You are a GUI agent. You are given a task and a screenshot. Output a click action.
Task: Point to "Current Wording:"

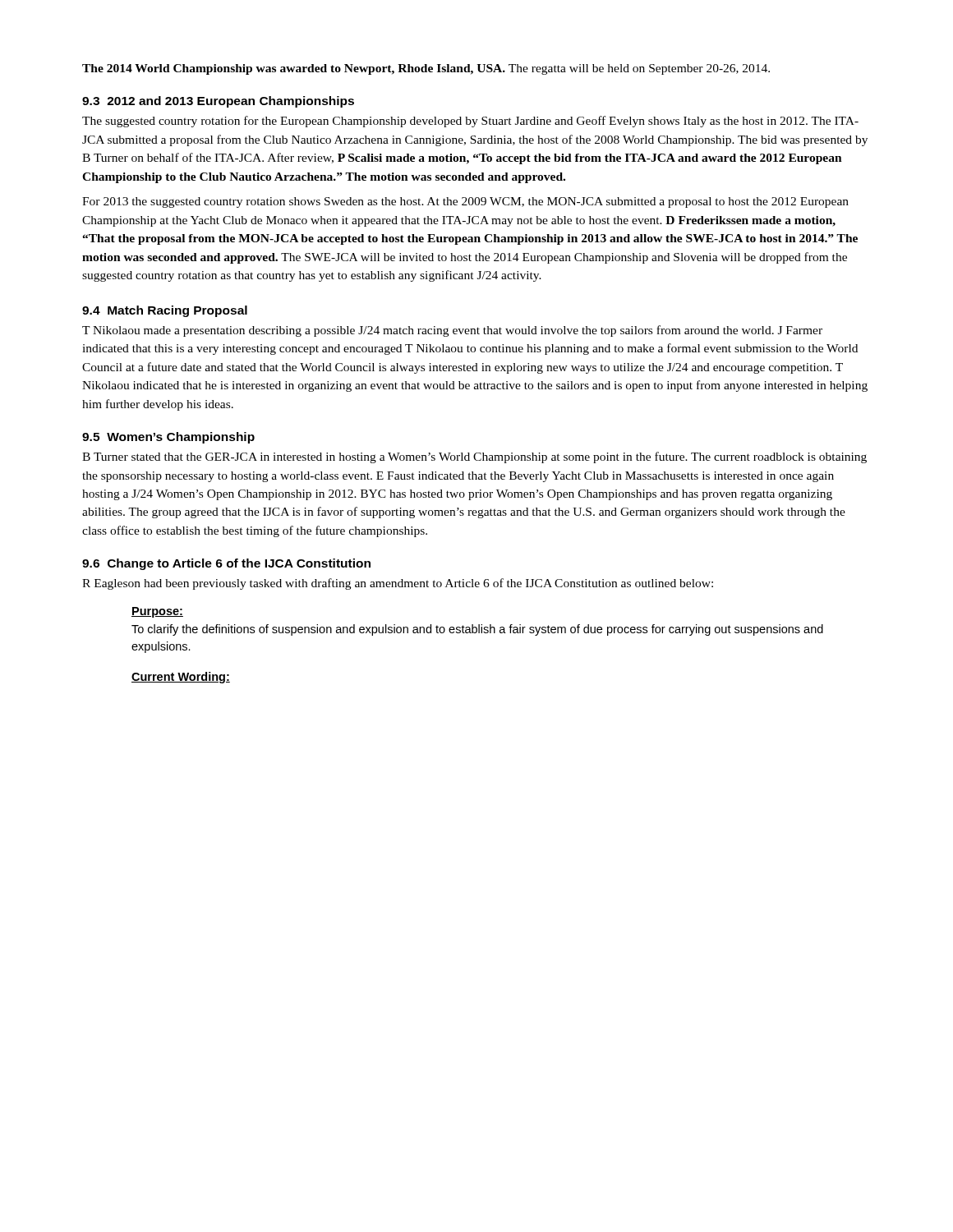pos(181,678)
